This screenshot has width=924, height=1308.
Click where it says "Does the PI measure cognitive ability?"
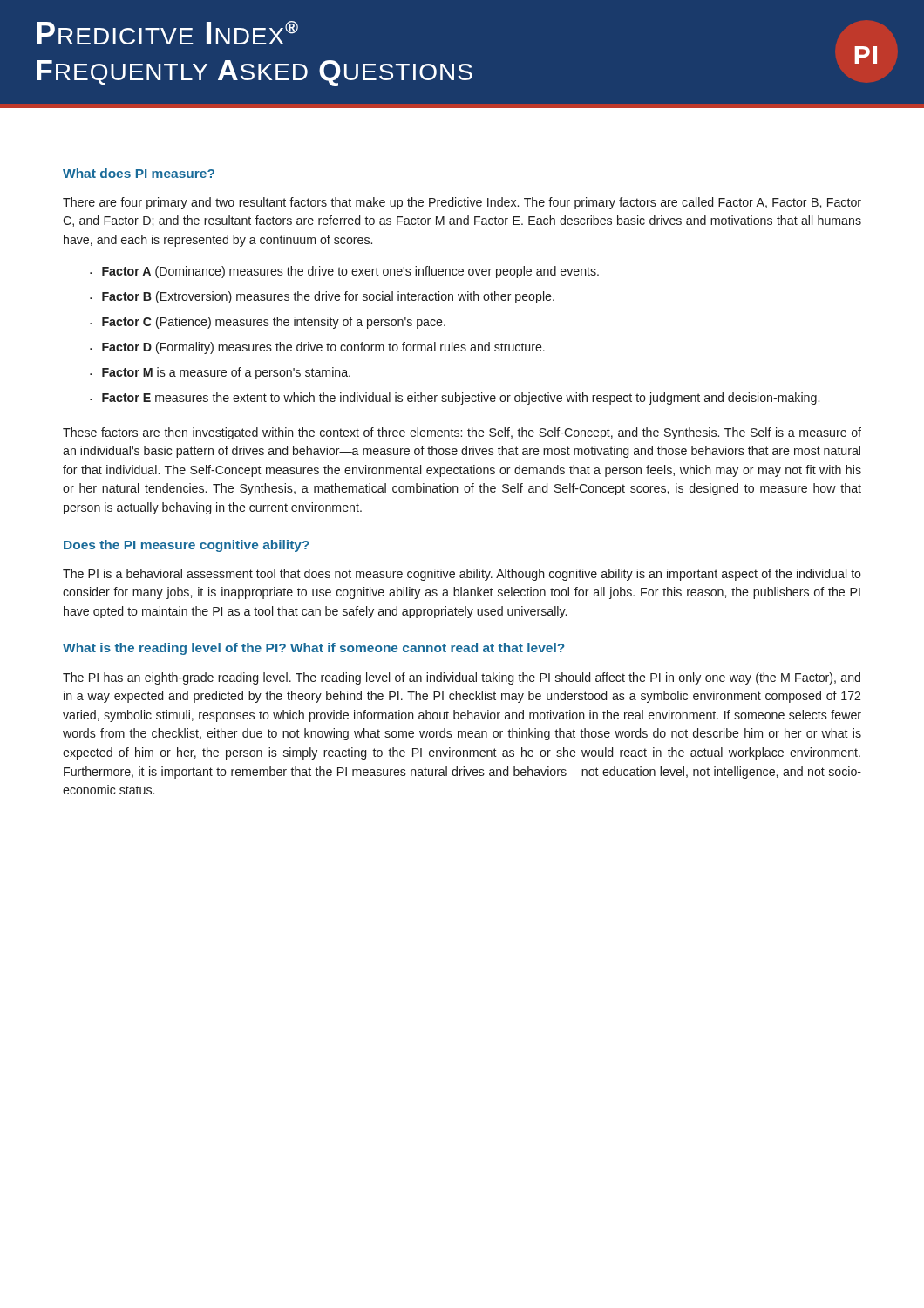187,546
